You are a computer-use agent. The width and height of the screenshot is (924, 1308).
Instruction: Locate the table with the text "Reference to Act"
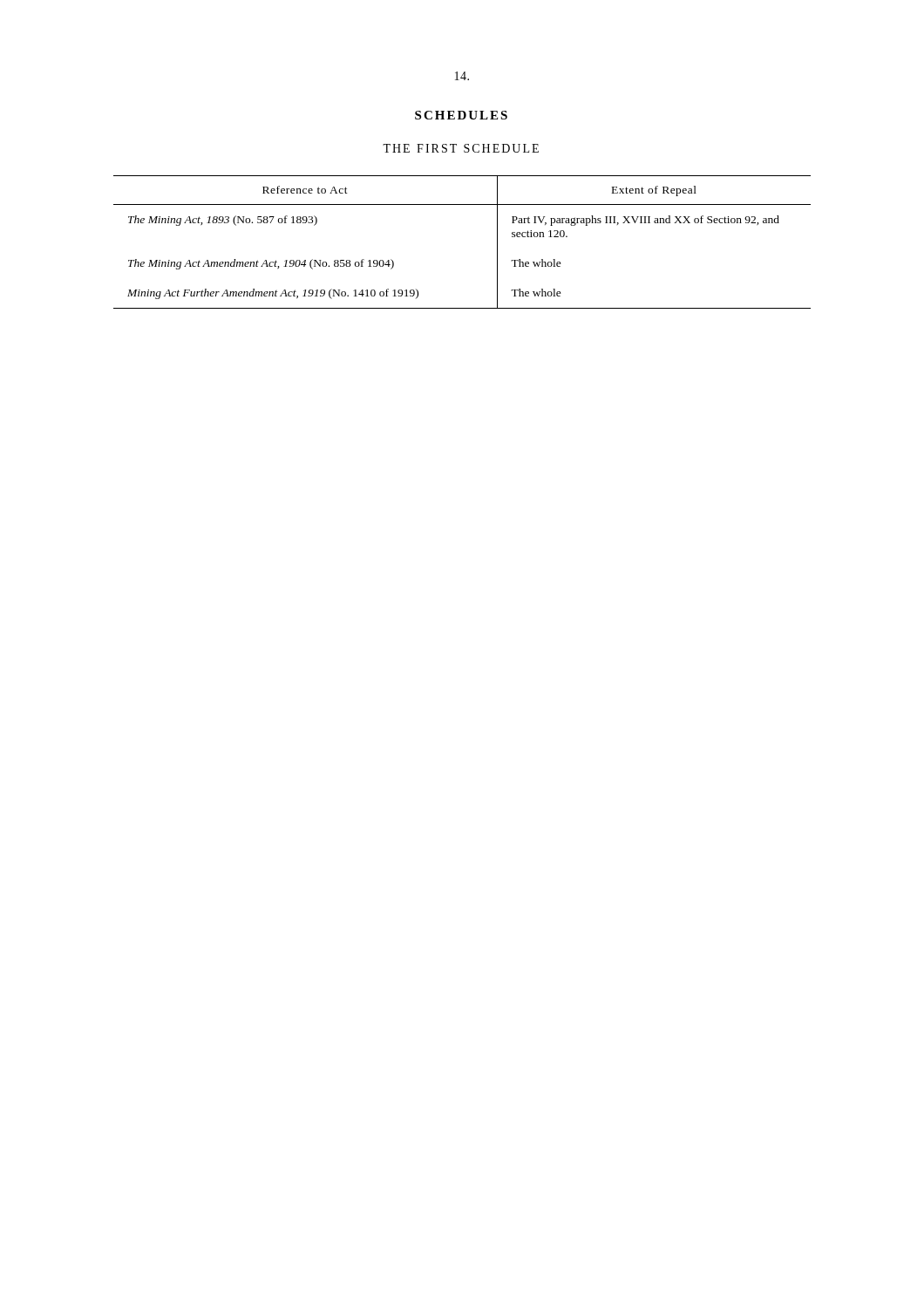point(462,242)
